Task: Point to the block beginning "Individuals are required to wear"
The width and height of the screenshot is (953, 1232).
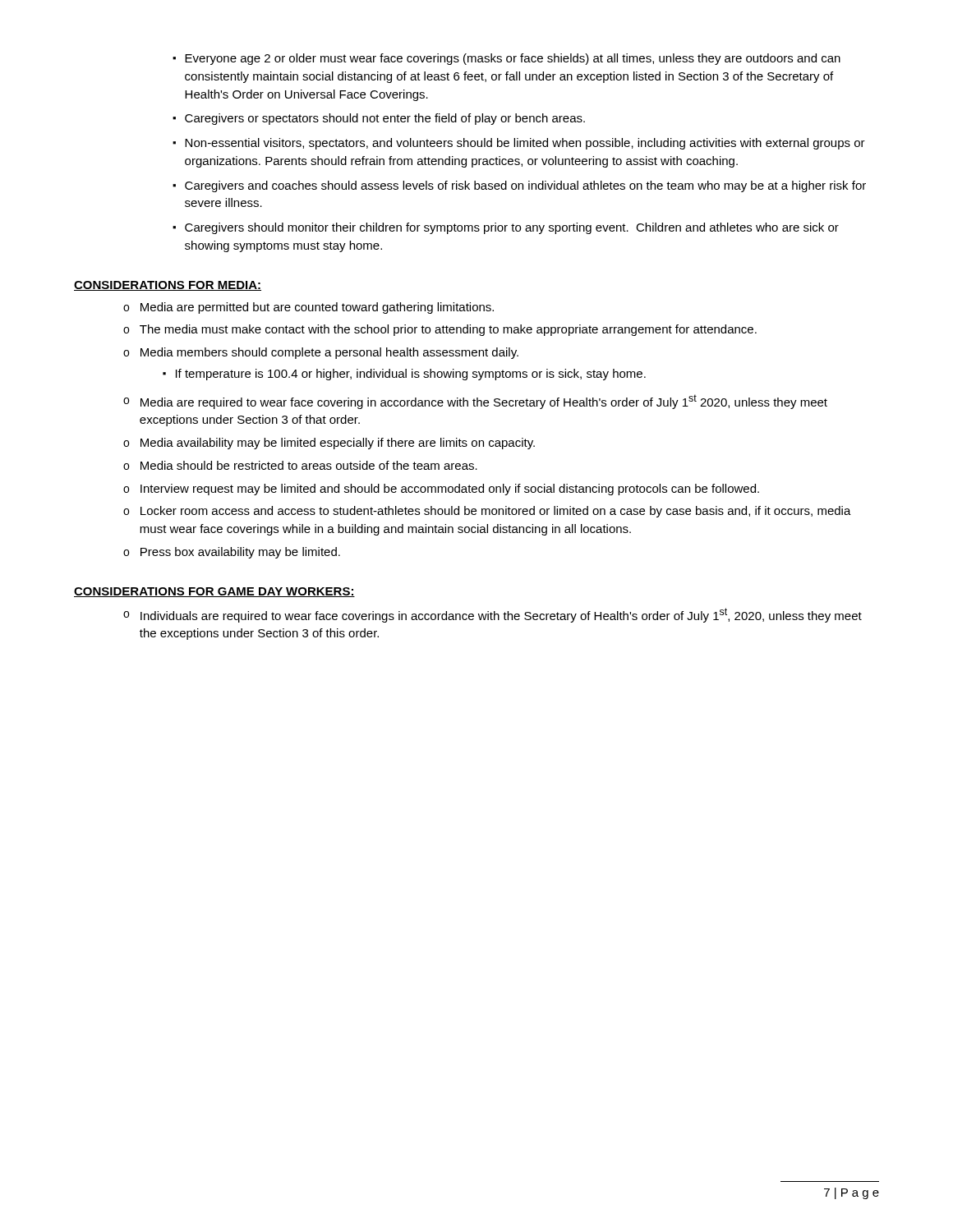Action: 509,623
